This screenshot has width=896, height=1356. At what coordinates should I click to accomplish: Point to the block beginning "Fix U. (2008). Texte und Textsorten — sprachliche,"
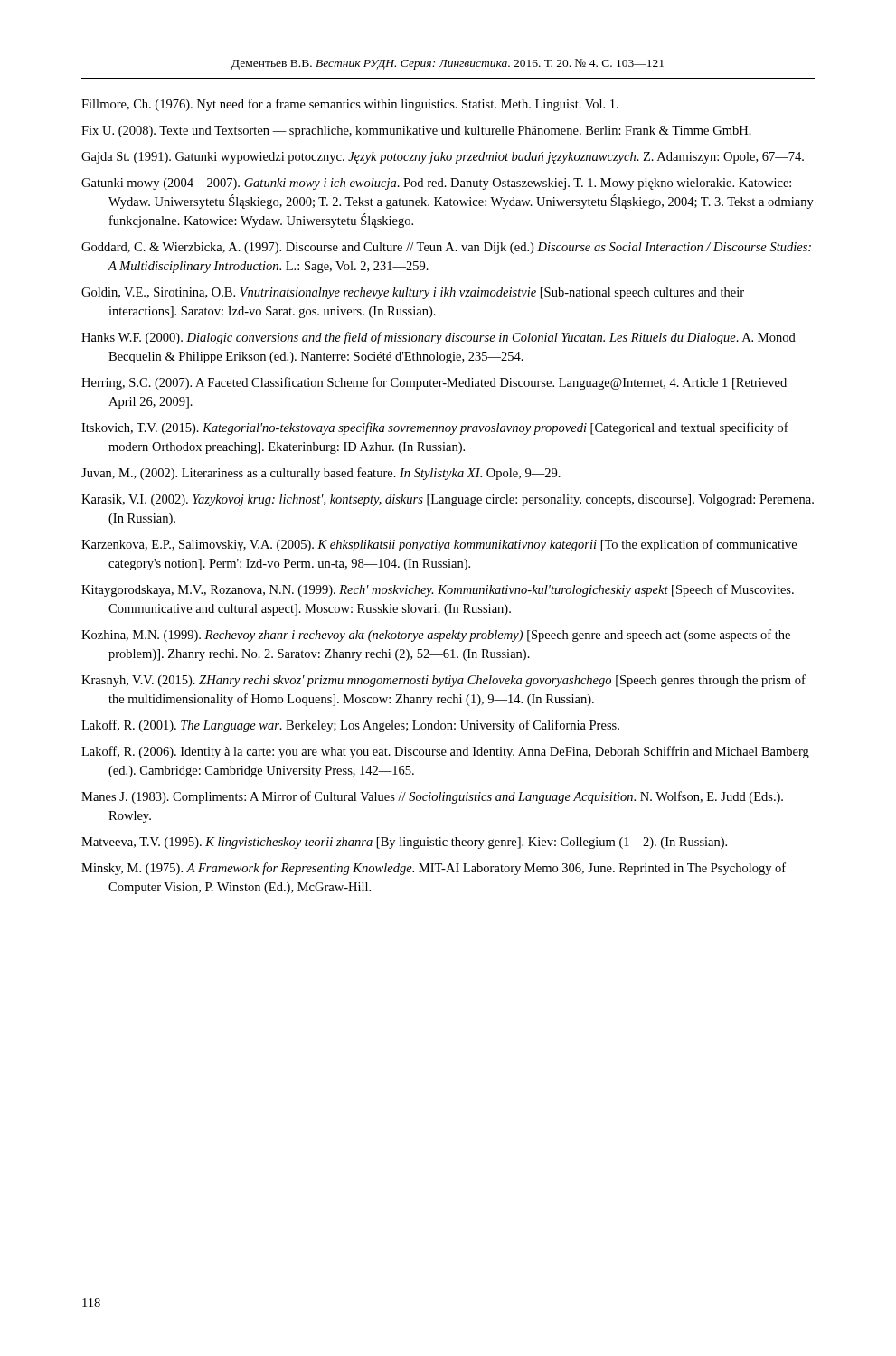pos(416,130)
